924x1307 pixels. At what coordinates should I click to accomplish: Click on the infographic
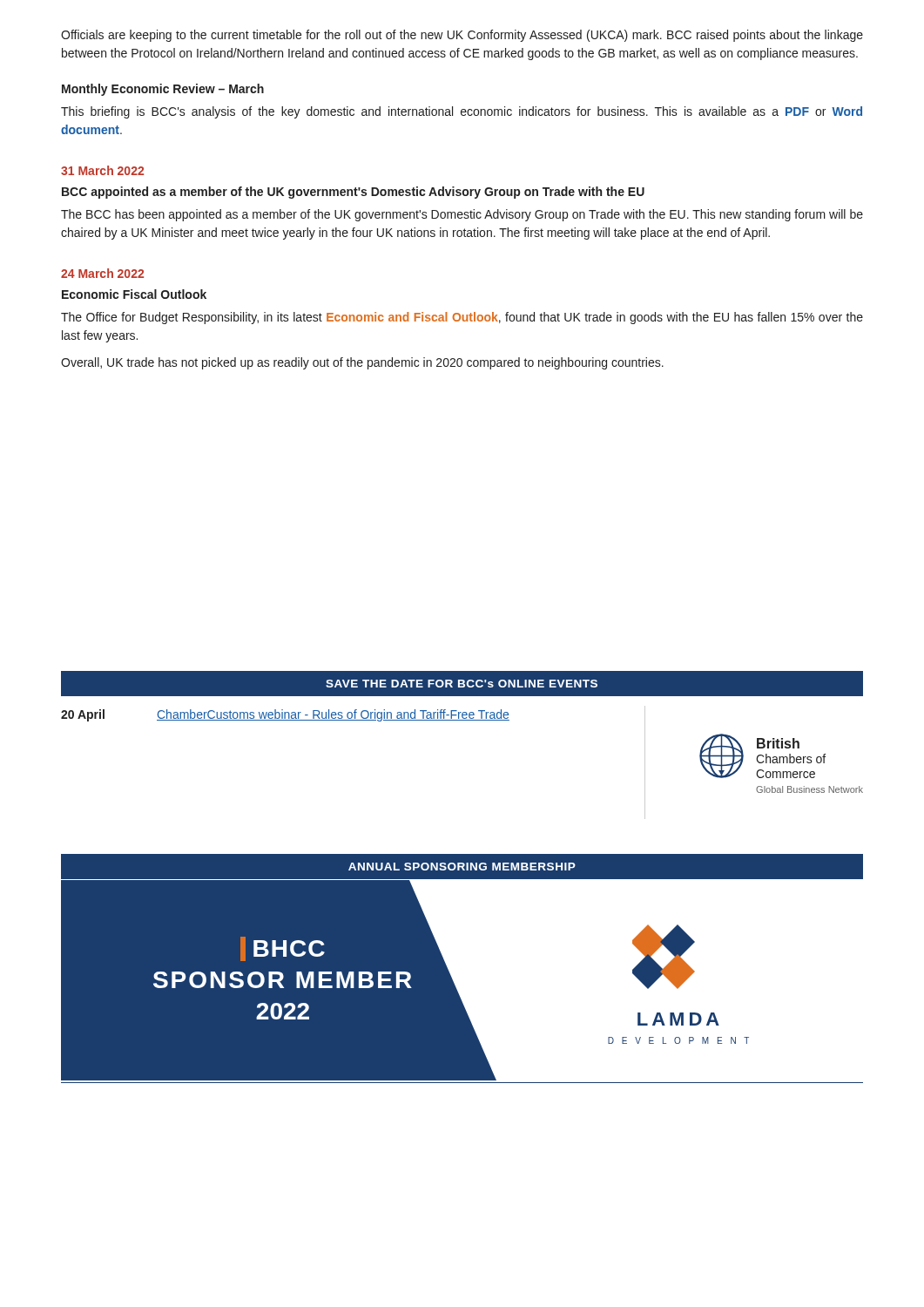pos(462,980)
